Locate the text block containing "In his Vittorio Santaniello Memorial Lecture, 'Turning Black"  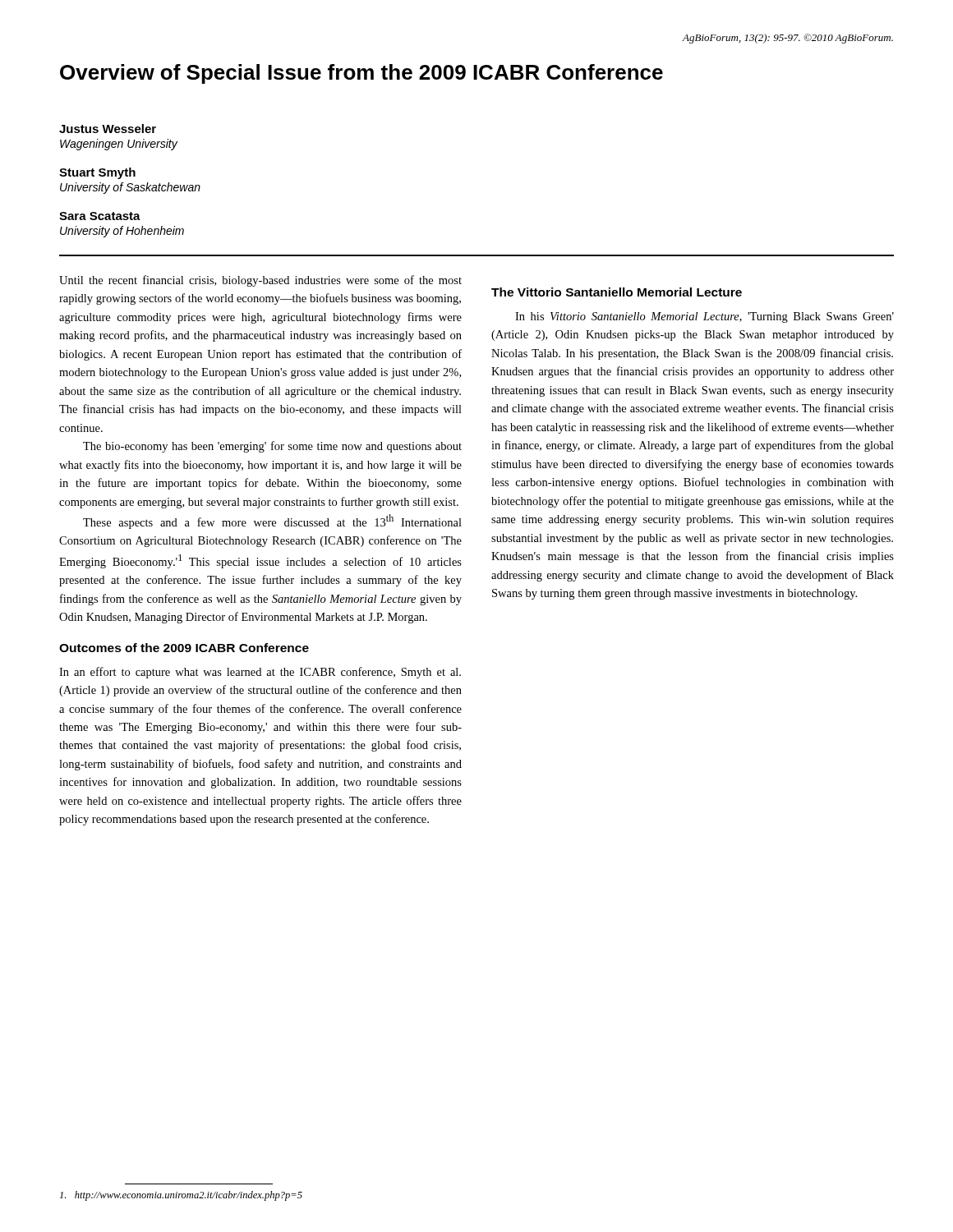[x=693, y=455]
